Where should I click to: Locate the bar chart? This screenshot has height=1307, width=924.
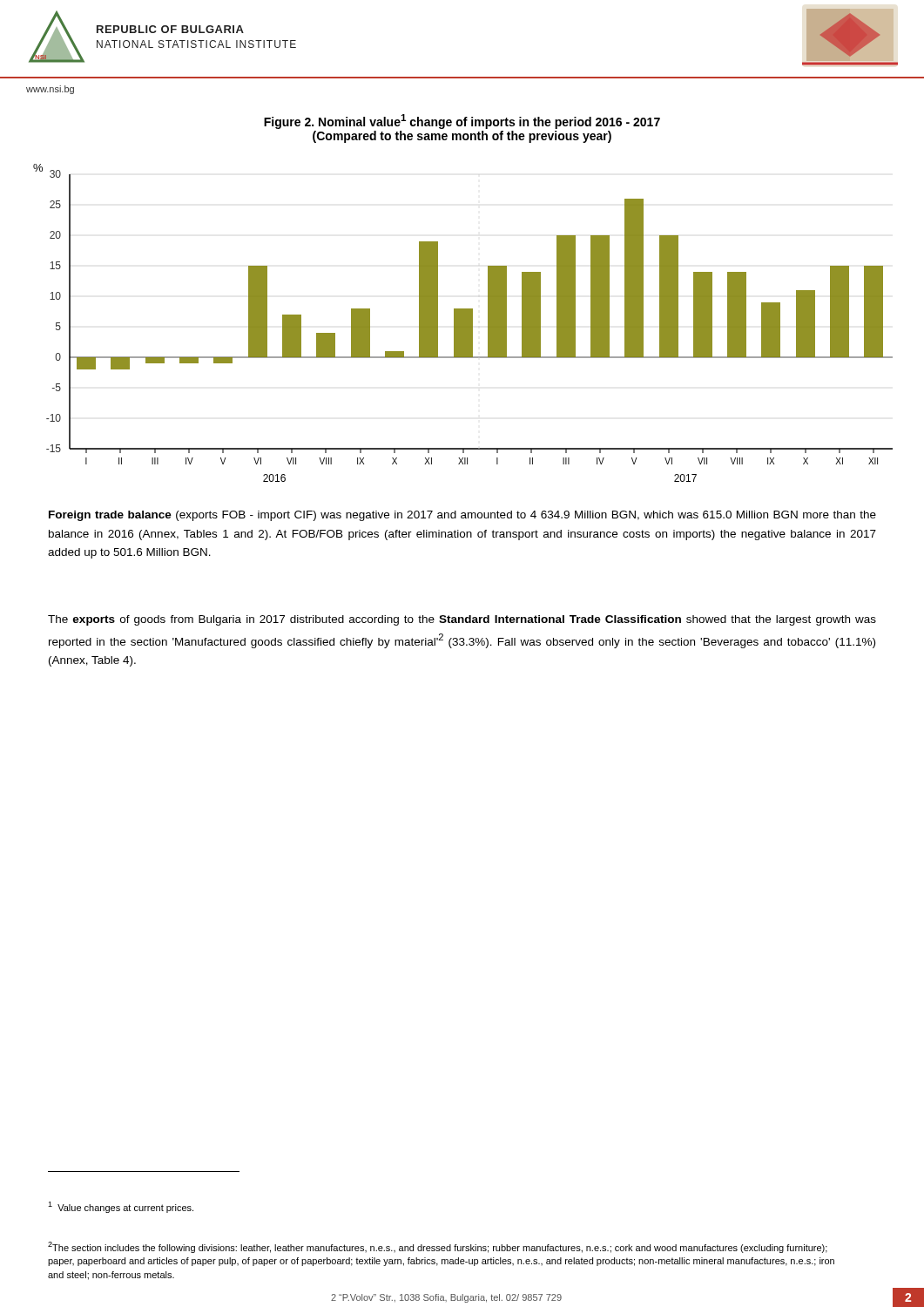462,322
